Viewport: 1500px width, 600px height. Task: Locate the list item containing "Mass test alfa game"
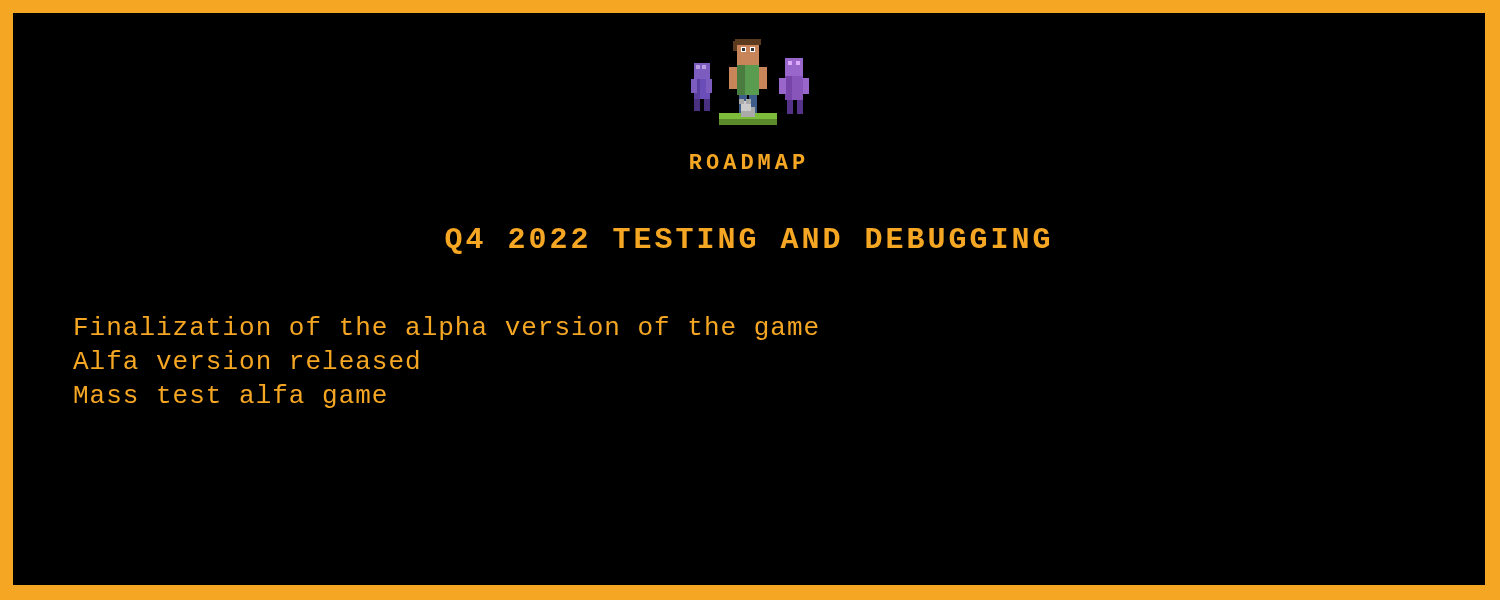coord(231,396)
